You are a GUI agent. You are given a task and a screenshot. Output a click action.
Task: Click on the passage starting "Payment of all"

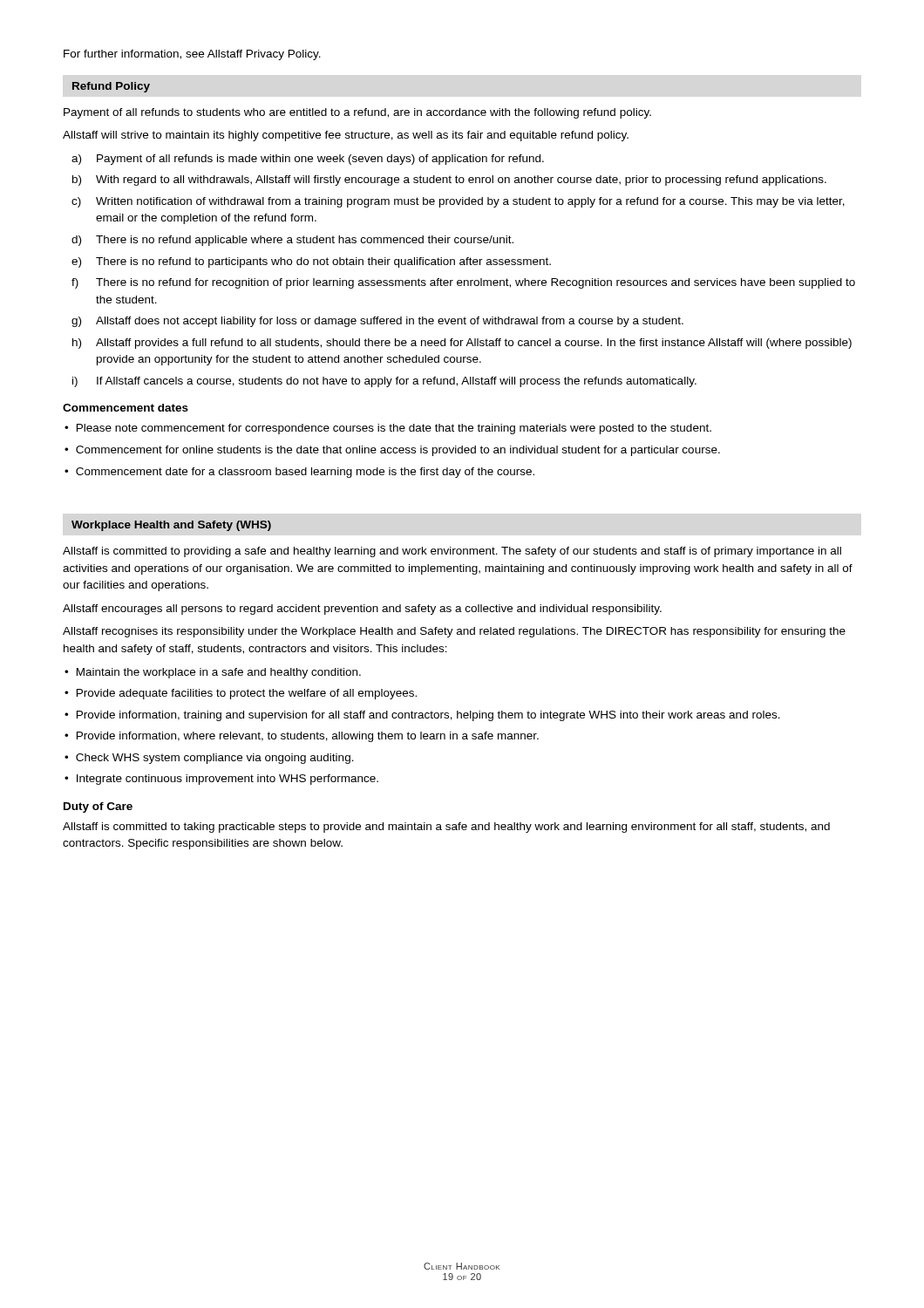[x=357, y=112]
